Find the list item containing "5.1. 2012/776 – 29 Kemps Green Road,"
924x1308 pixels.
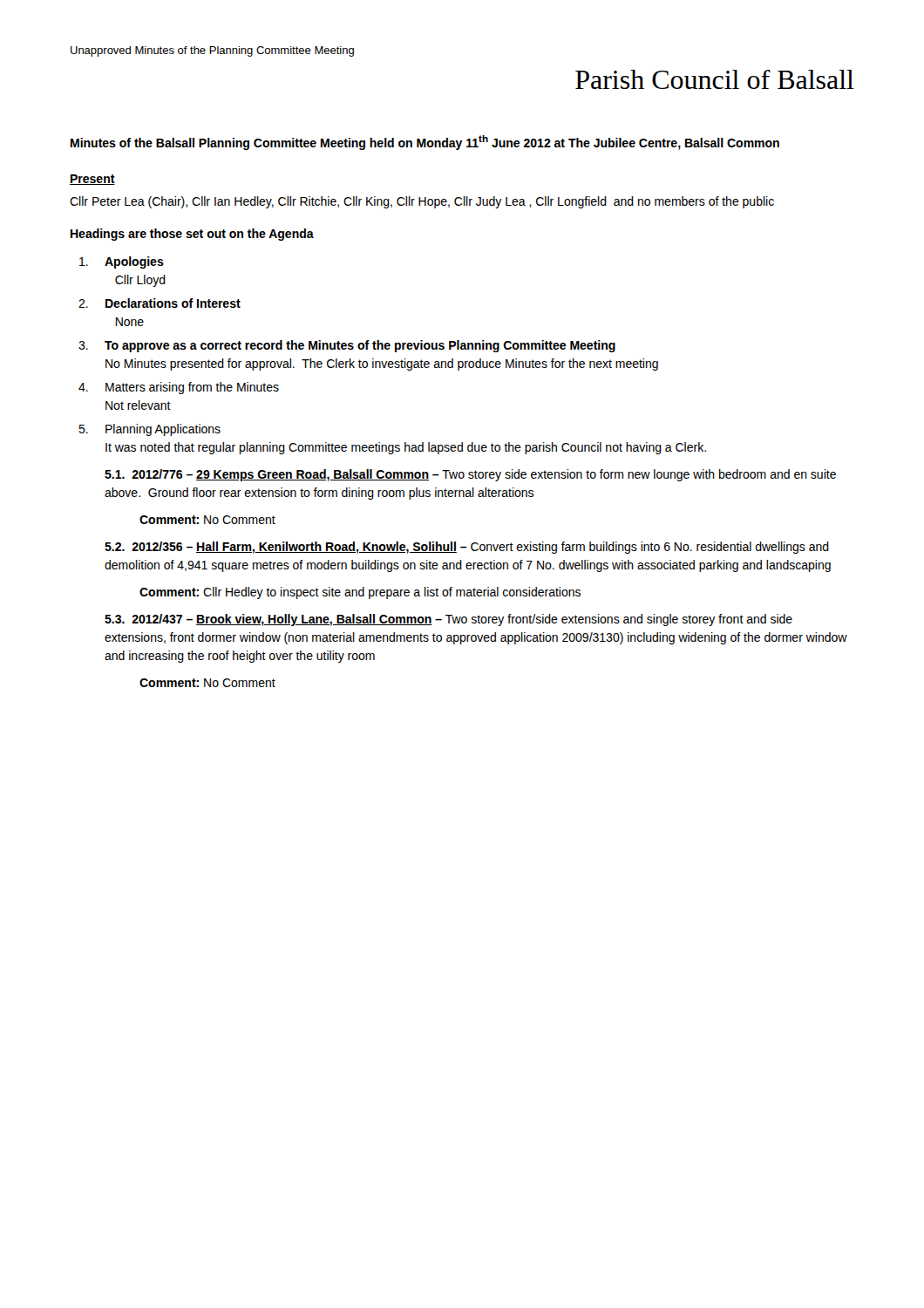tap(479, 498)
